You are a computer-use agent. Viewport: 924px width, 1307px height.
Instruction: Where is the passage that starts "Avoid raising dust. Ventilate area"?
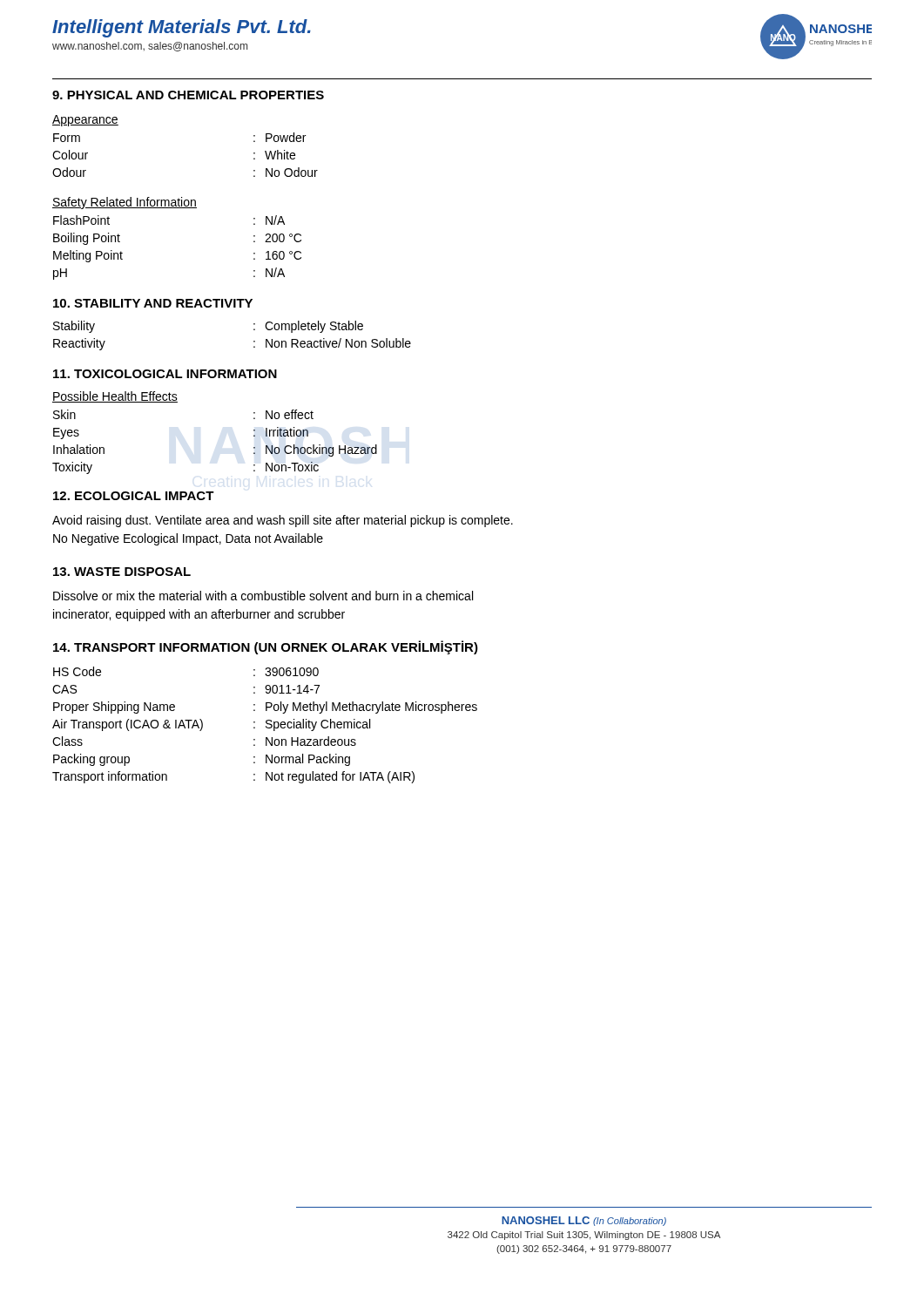[x=283, y=529]
